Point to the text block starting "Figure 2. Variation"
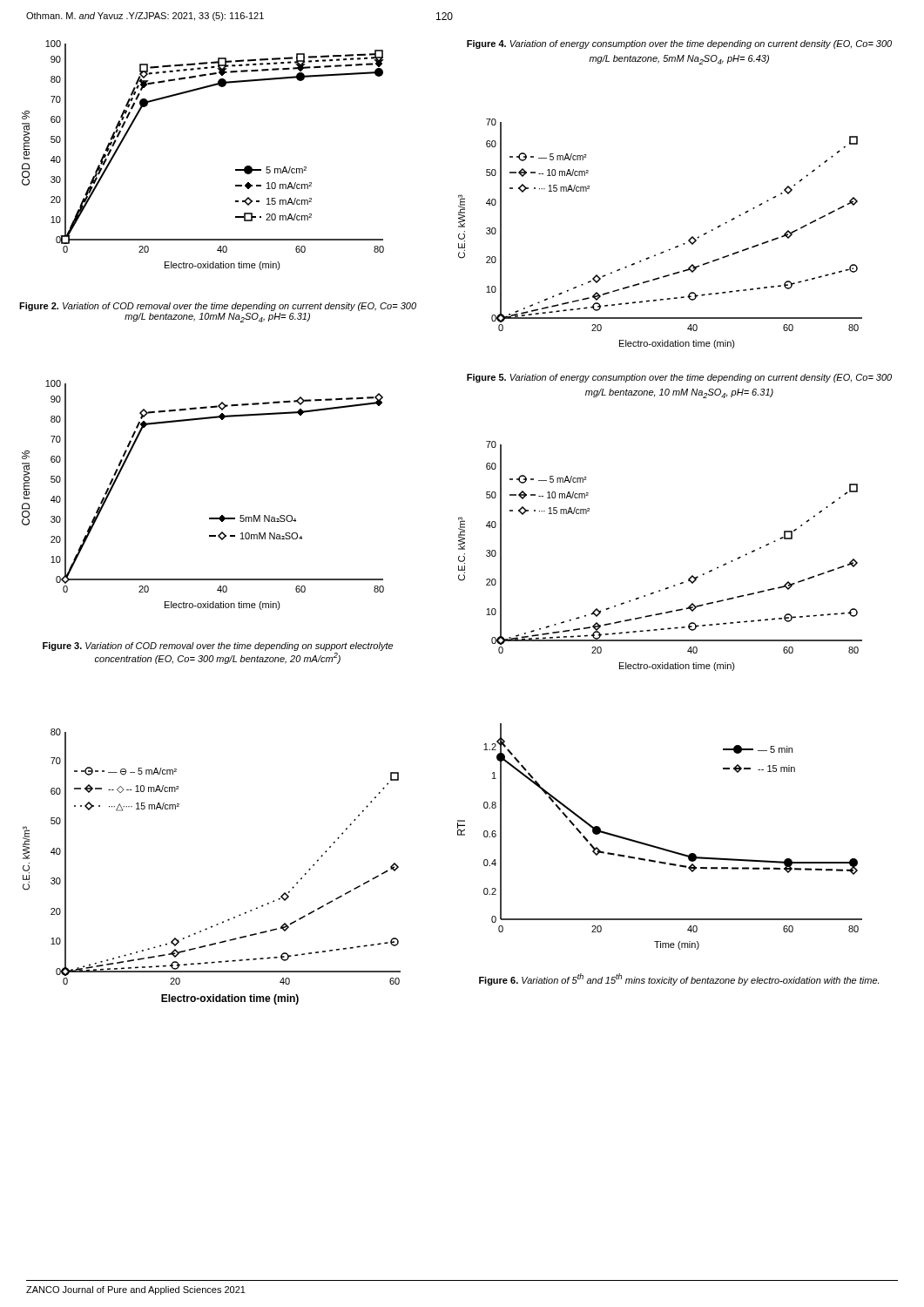 coord(218,312)
